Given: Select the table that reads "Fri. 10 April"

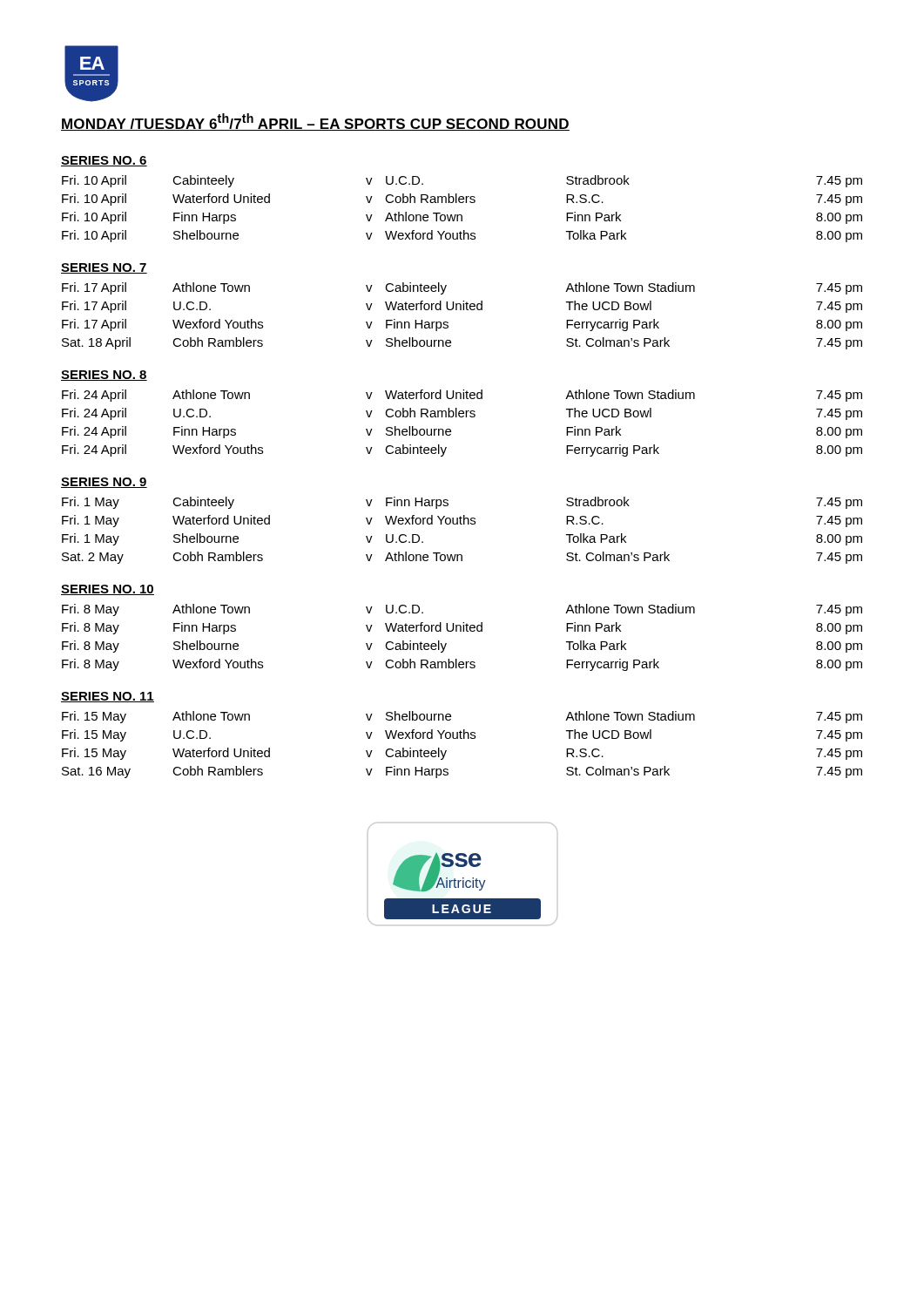Looking at the screenshot, I should pyautogui.click(x=462, y=207).
